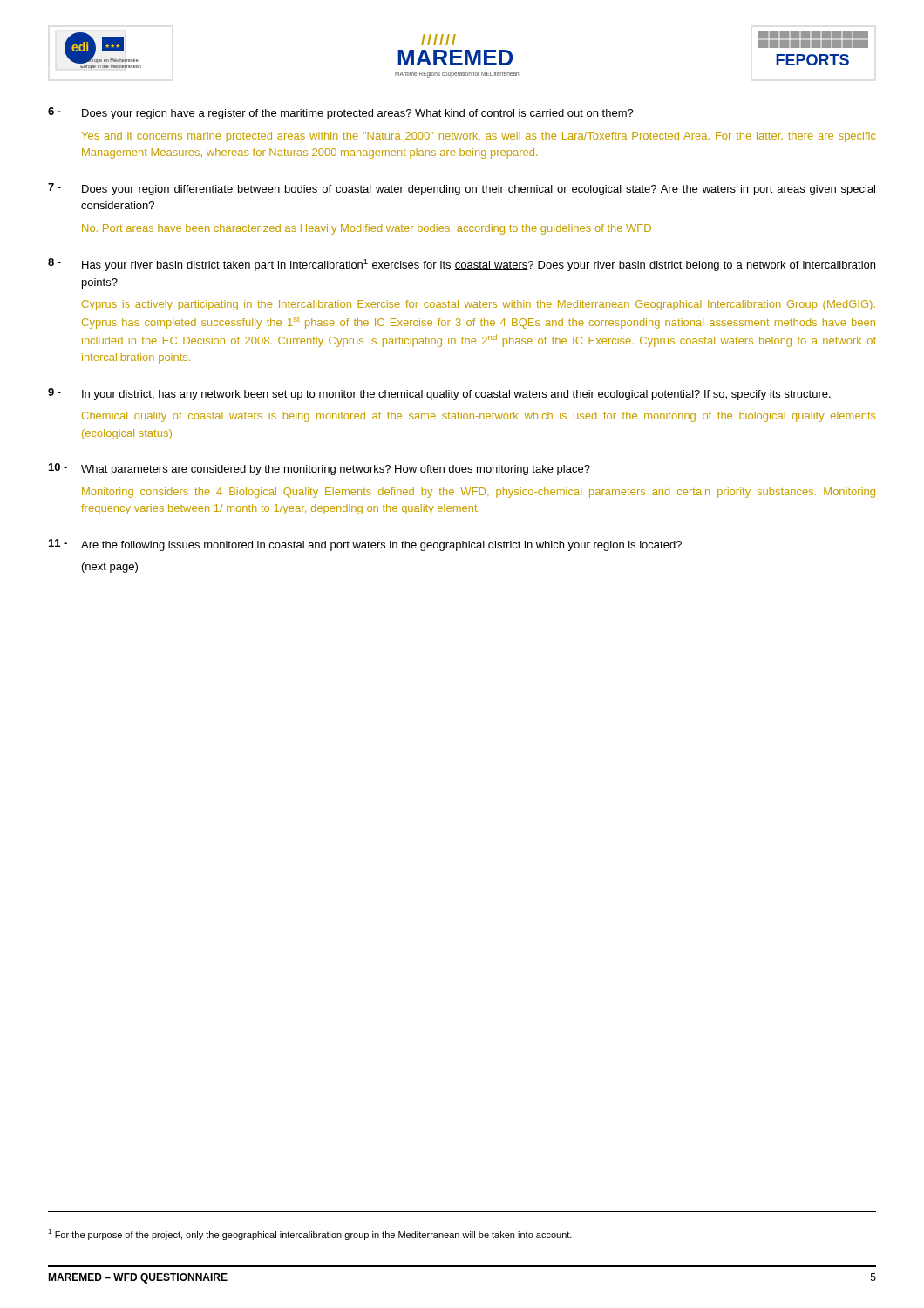Select the block starting "Monitoring considers the 4"
This screenshot has height=1308, width=924.
479,500
